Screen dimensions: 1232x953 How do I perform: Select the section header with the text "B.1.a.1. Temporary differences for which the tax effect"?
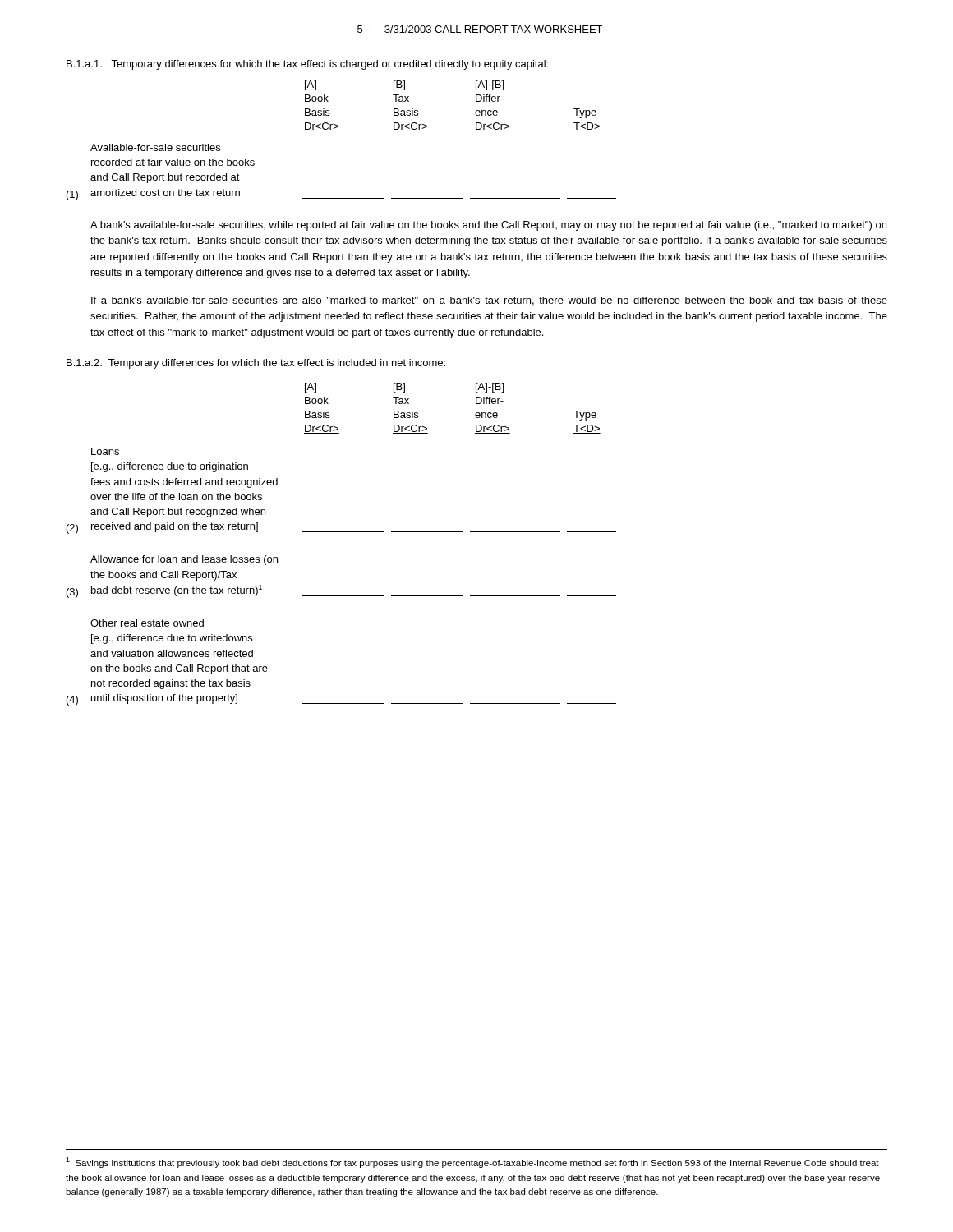coord(307,64)
